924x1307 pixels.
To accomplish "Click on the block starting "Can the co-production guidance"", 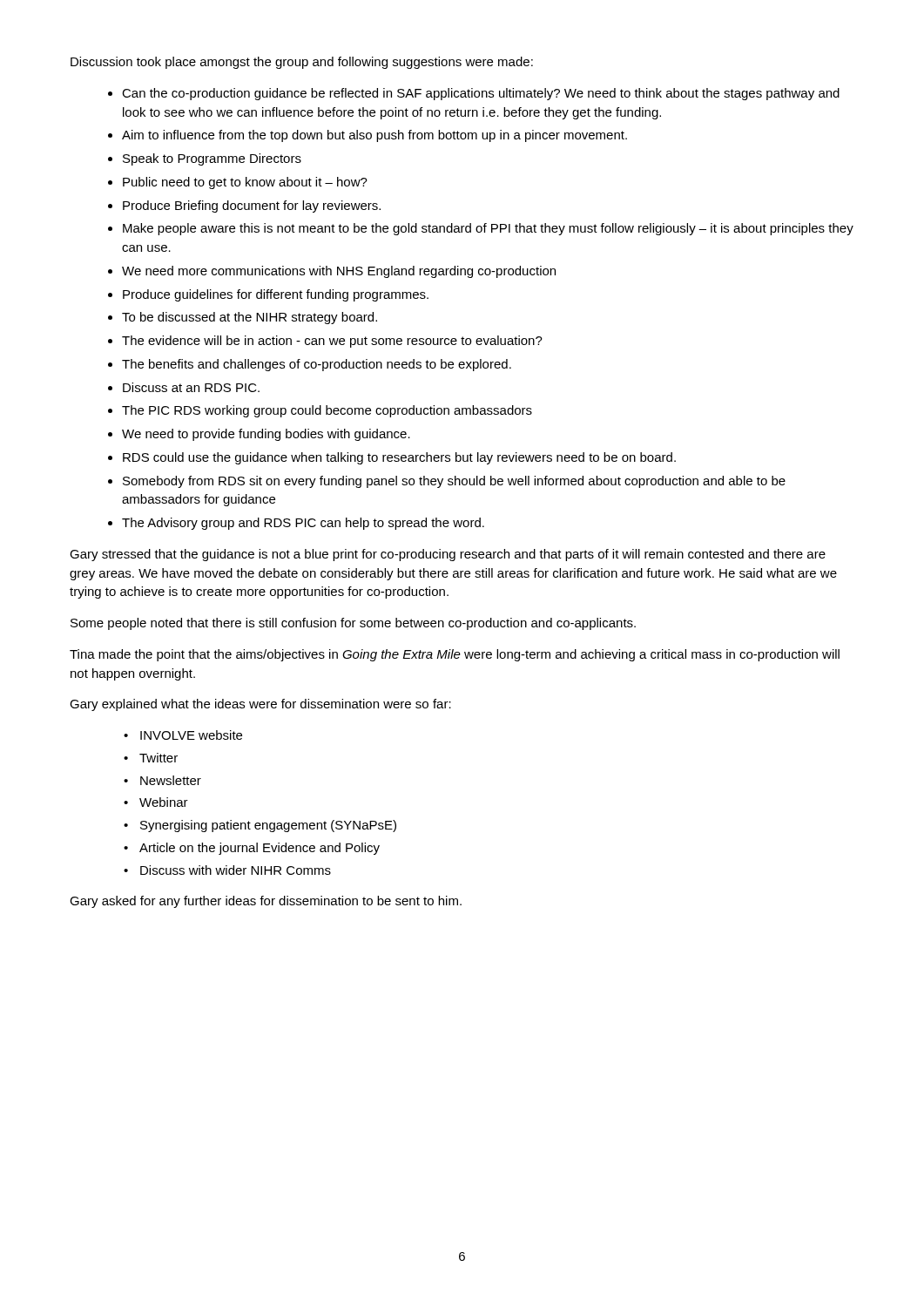I will 481,102.
